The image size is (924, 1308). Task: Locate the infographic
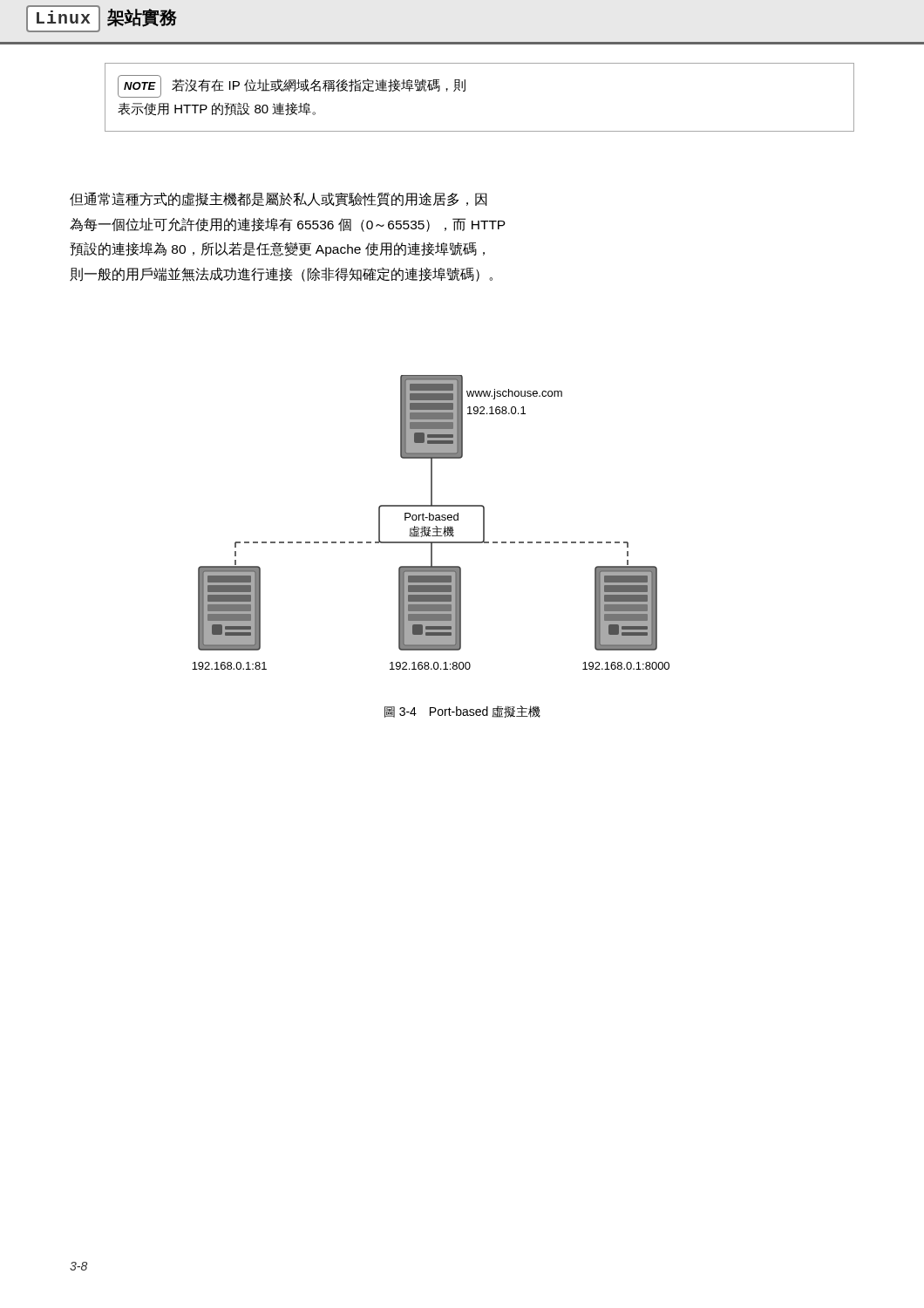(462, 538)
